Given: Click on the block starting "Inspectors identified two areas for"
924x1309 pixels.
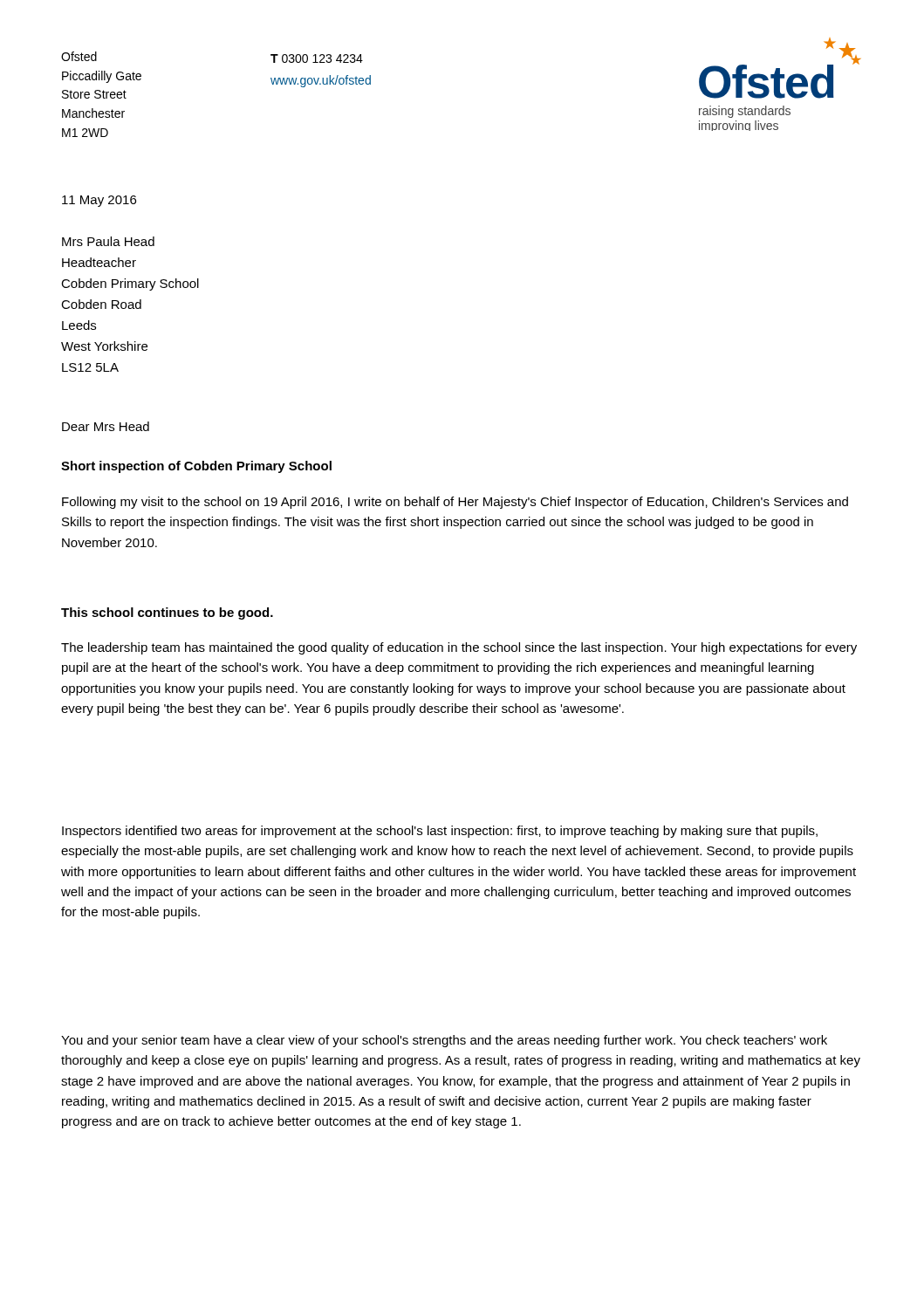Looking at the screenshot, I should [x=459, y=871].
